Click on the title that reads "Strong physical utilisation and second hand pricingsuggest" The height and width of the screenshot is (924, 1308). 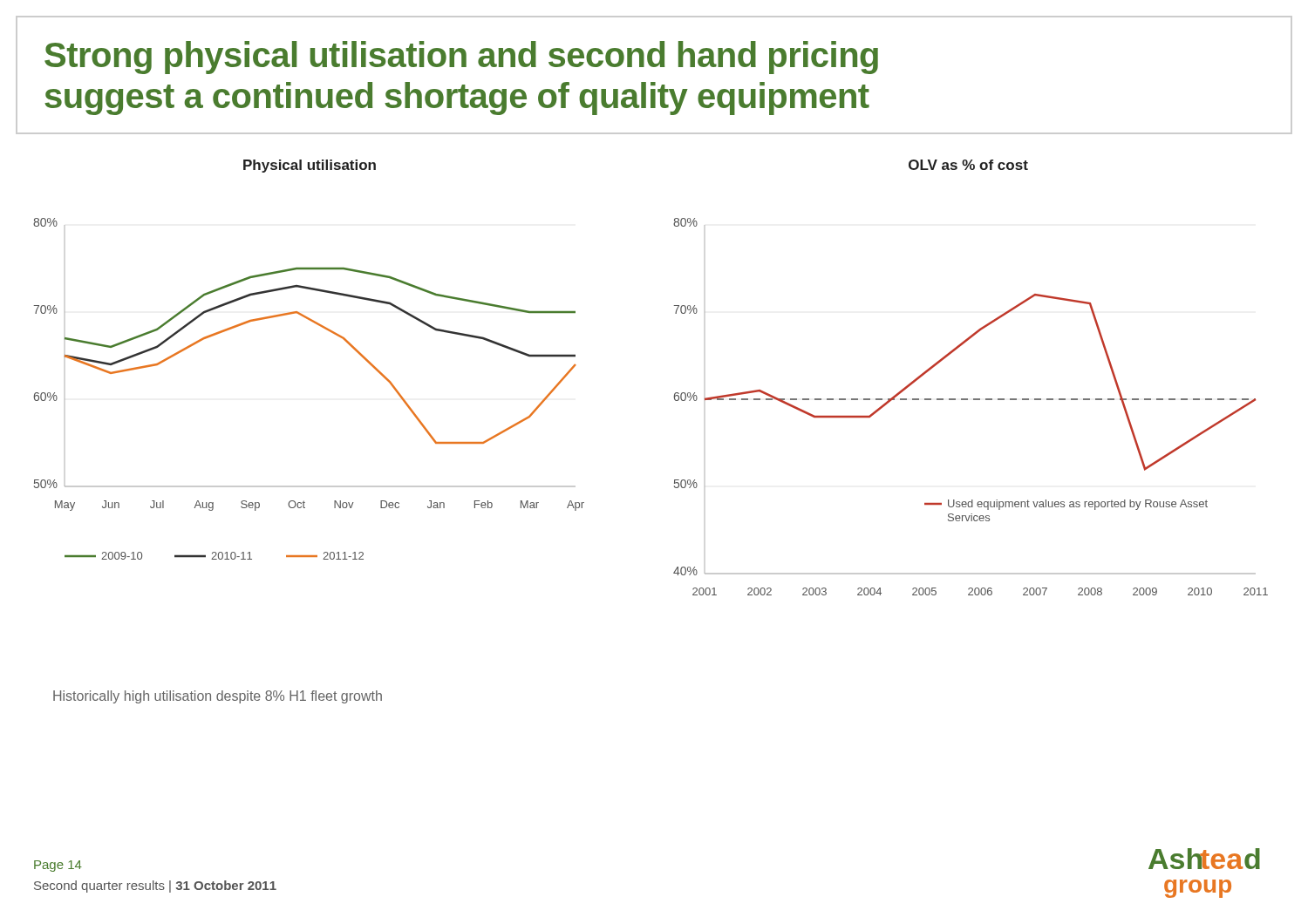(x=654, y=76)
